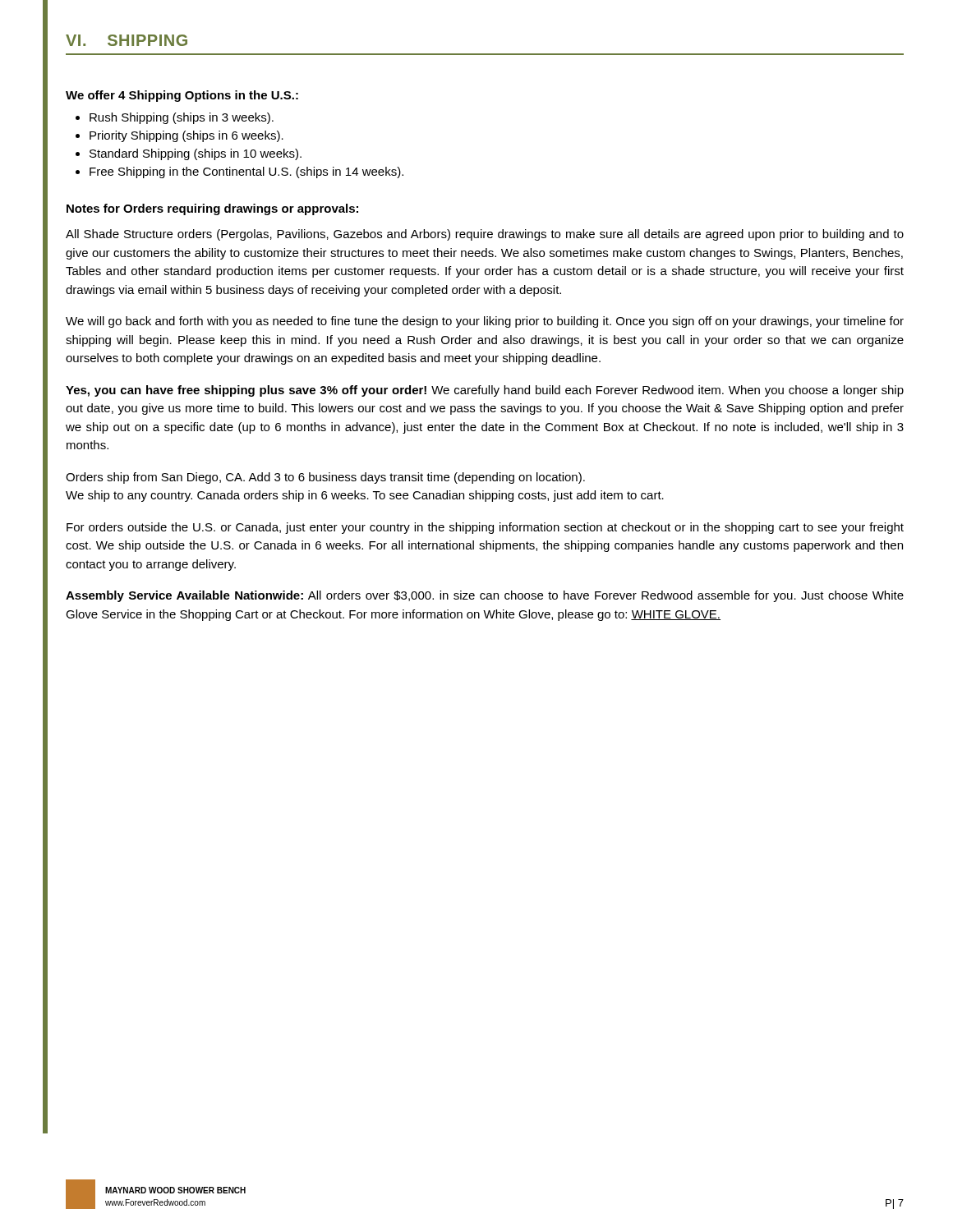The height and width of the screenshot is (1232, 953).
Task: Navigate to the passage starting "Free Shipping in the Continental U.S. (ships"
Action: coord(247,171)
